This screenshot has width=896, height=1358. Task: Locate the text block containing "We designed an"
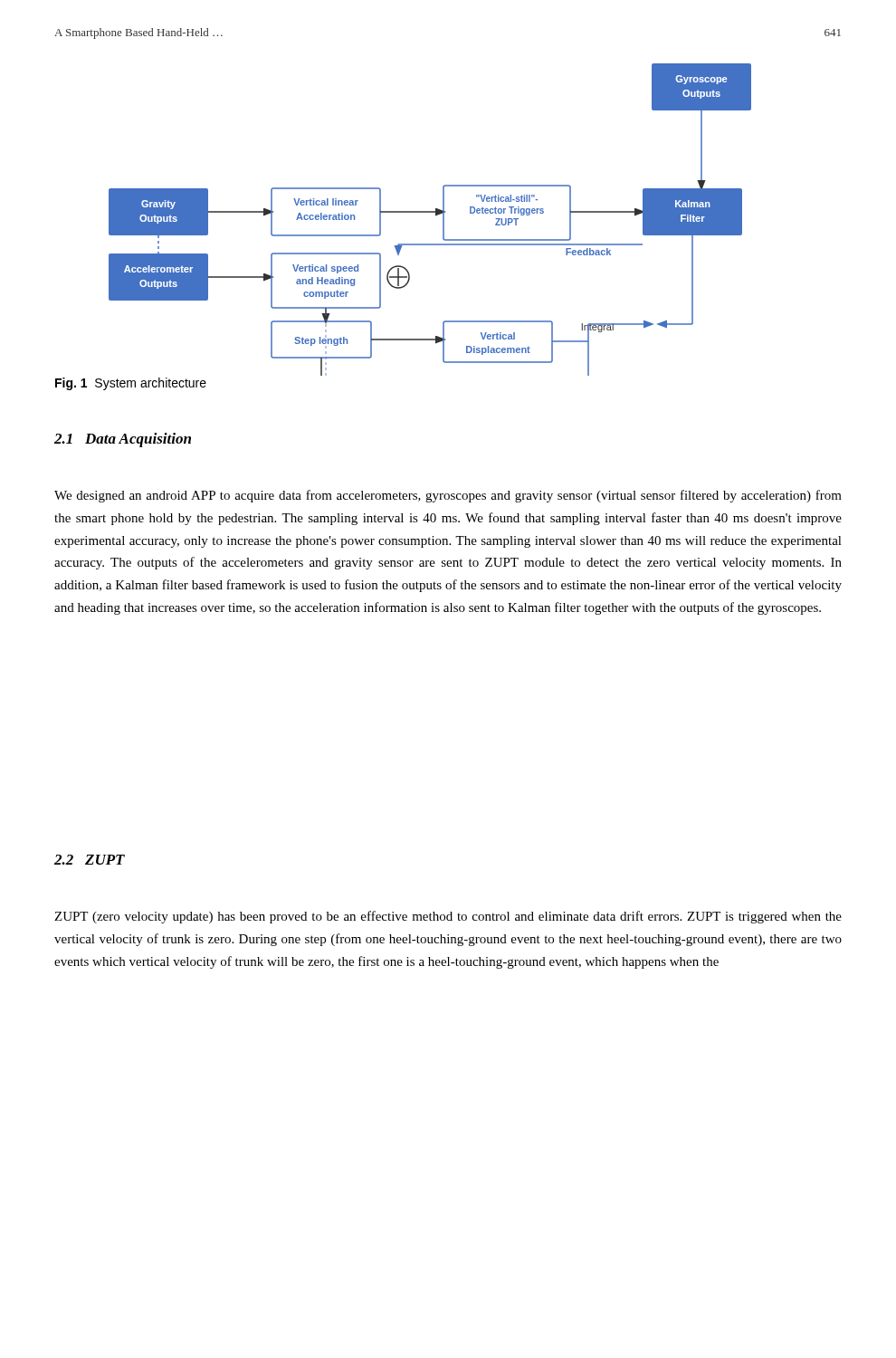448,551
